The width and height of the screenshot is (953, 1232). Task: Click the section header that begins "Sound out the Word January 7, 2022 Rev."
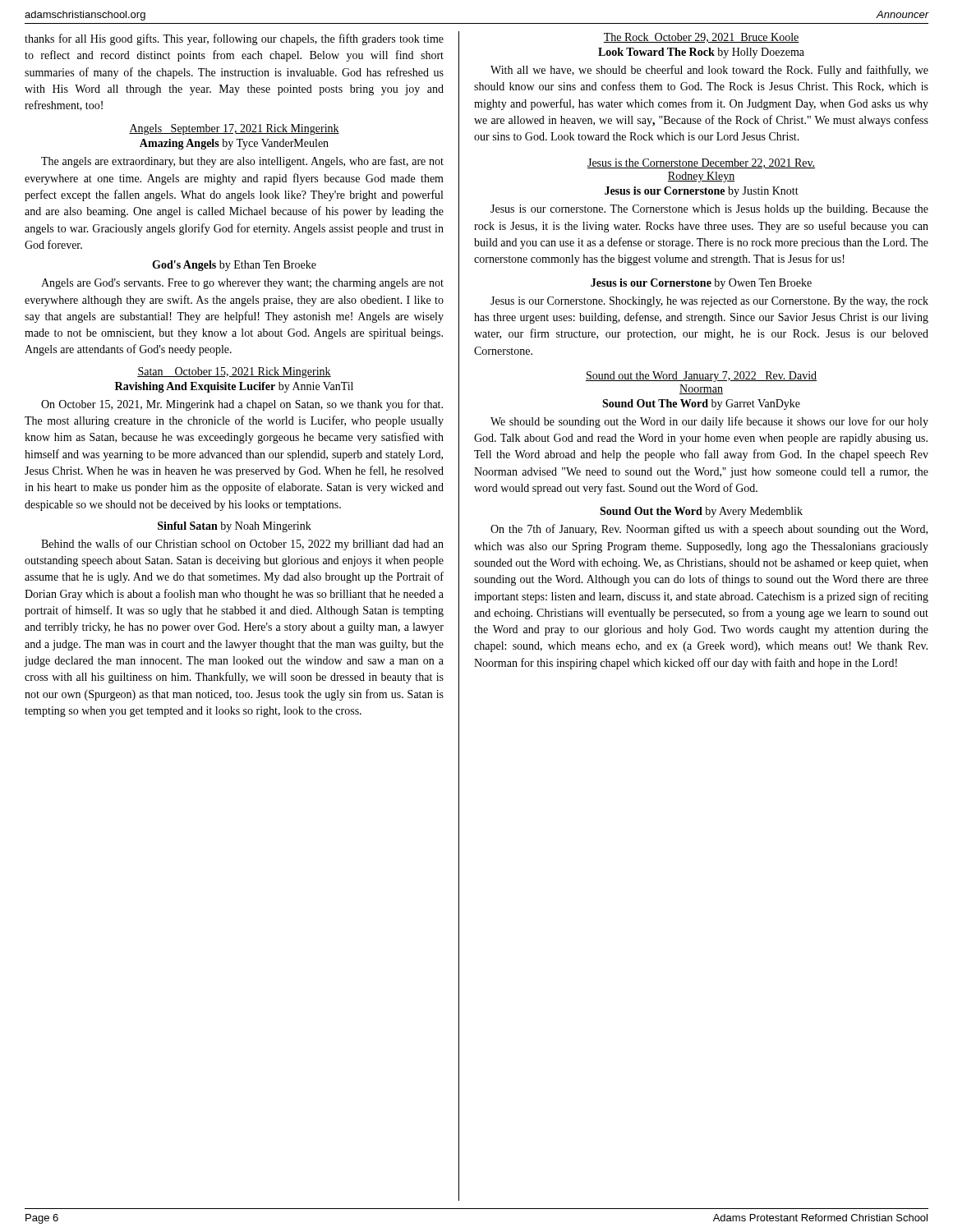[x=701, y=382]
